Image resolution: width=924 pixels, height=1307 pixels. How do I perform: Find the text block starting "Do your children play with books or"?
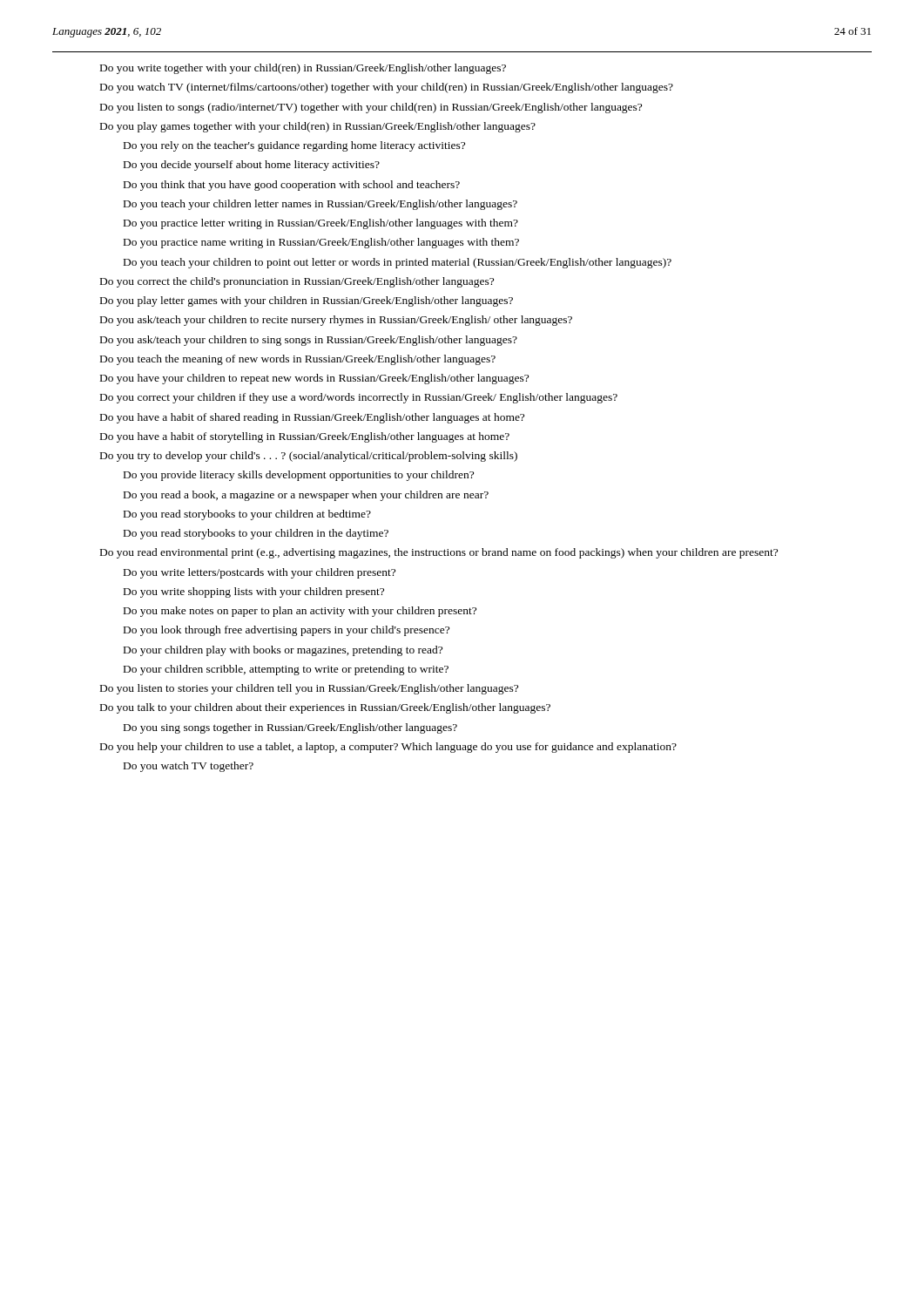(283, 649)
